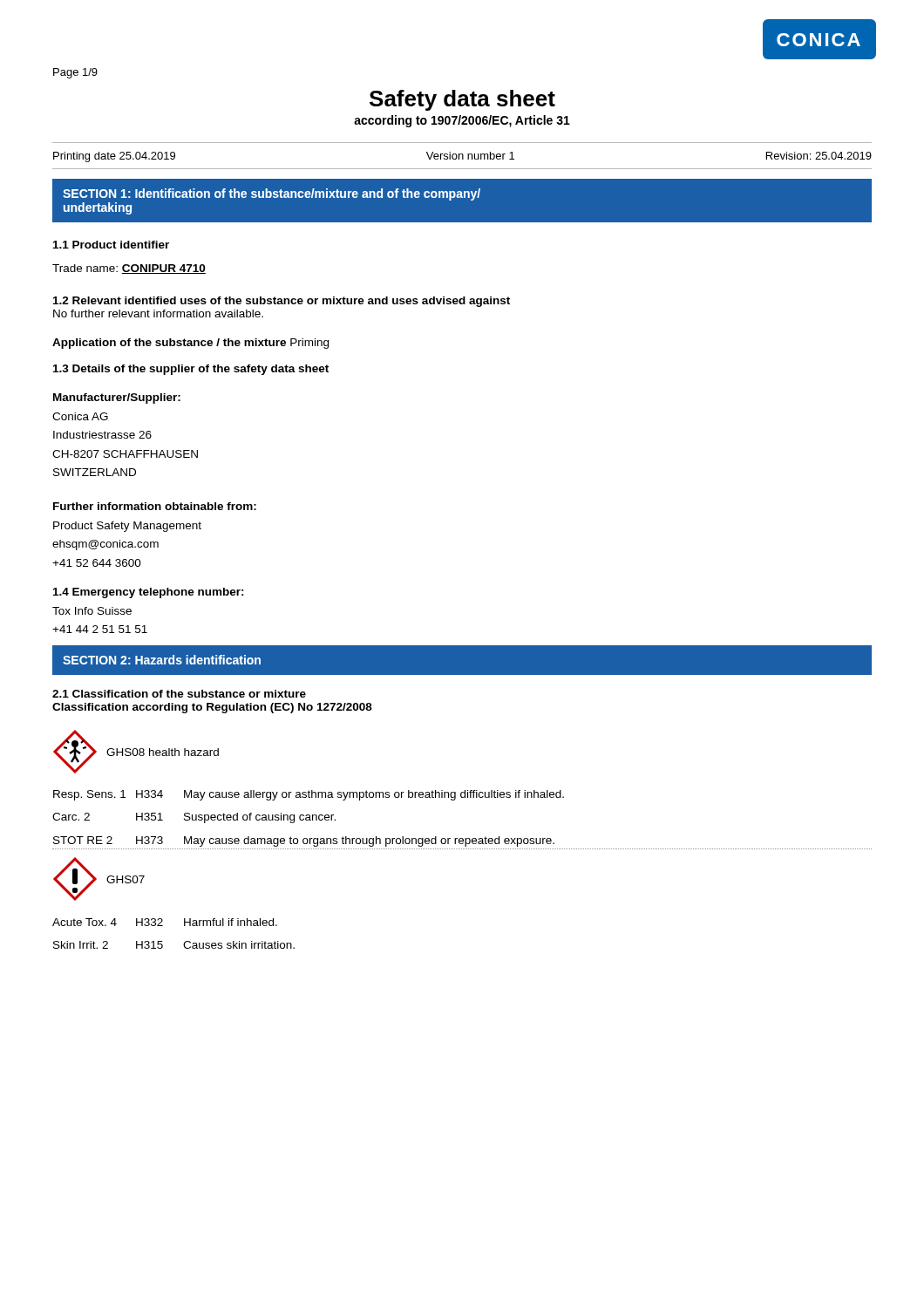This screenshot has height=1308, width=924.
Task: Find the block on this page that starts "3 Details of"
Action: tap(191, 368)
